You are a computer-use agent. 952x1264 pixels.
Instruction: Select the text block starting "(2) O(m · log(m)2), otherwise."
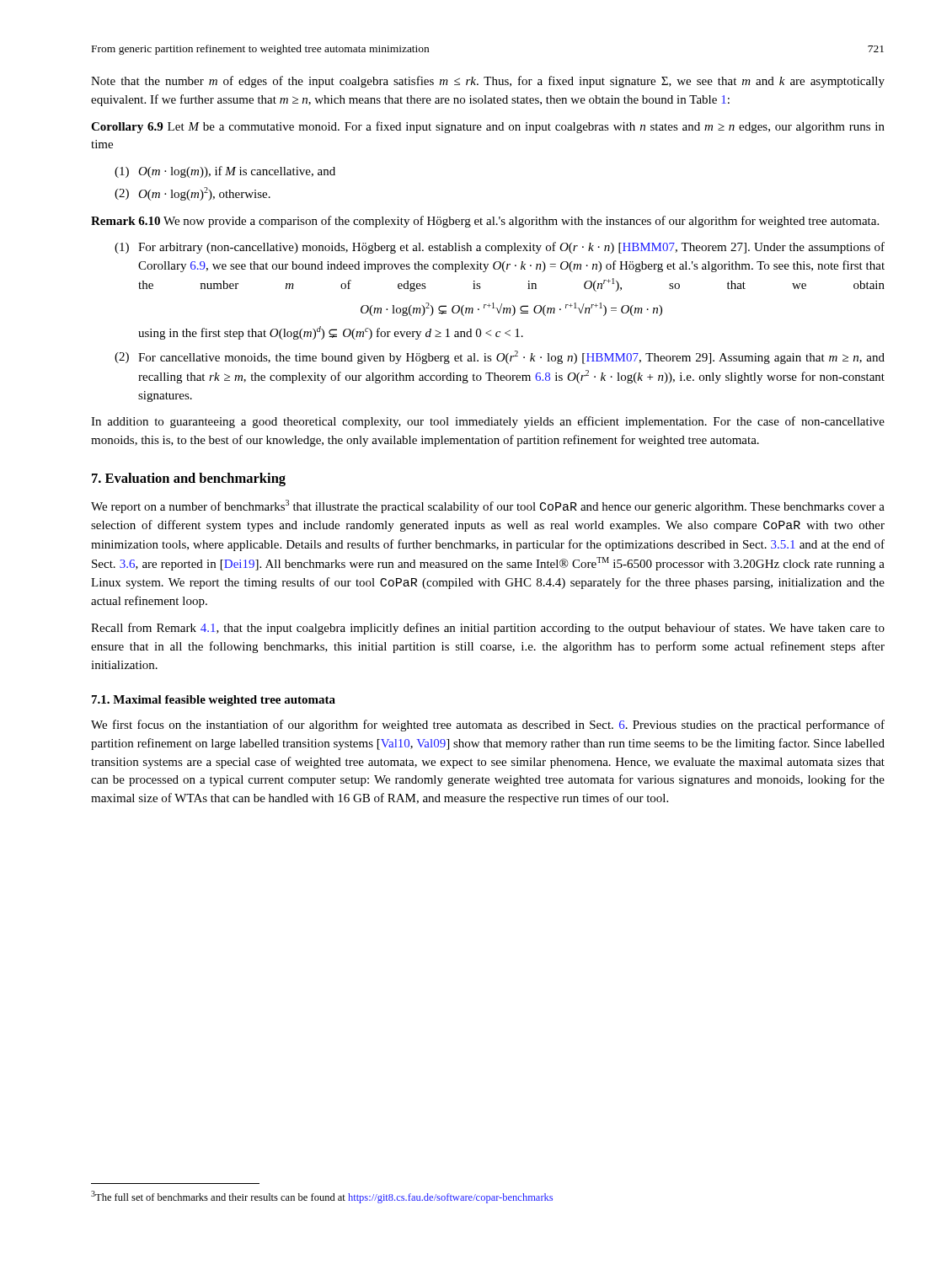pyautogui.click(x=193, y=194)
